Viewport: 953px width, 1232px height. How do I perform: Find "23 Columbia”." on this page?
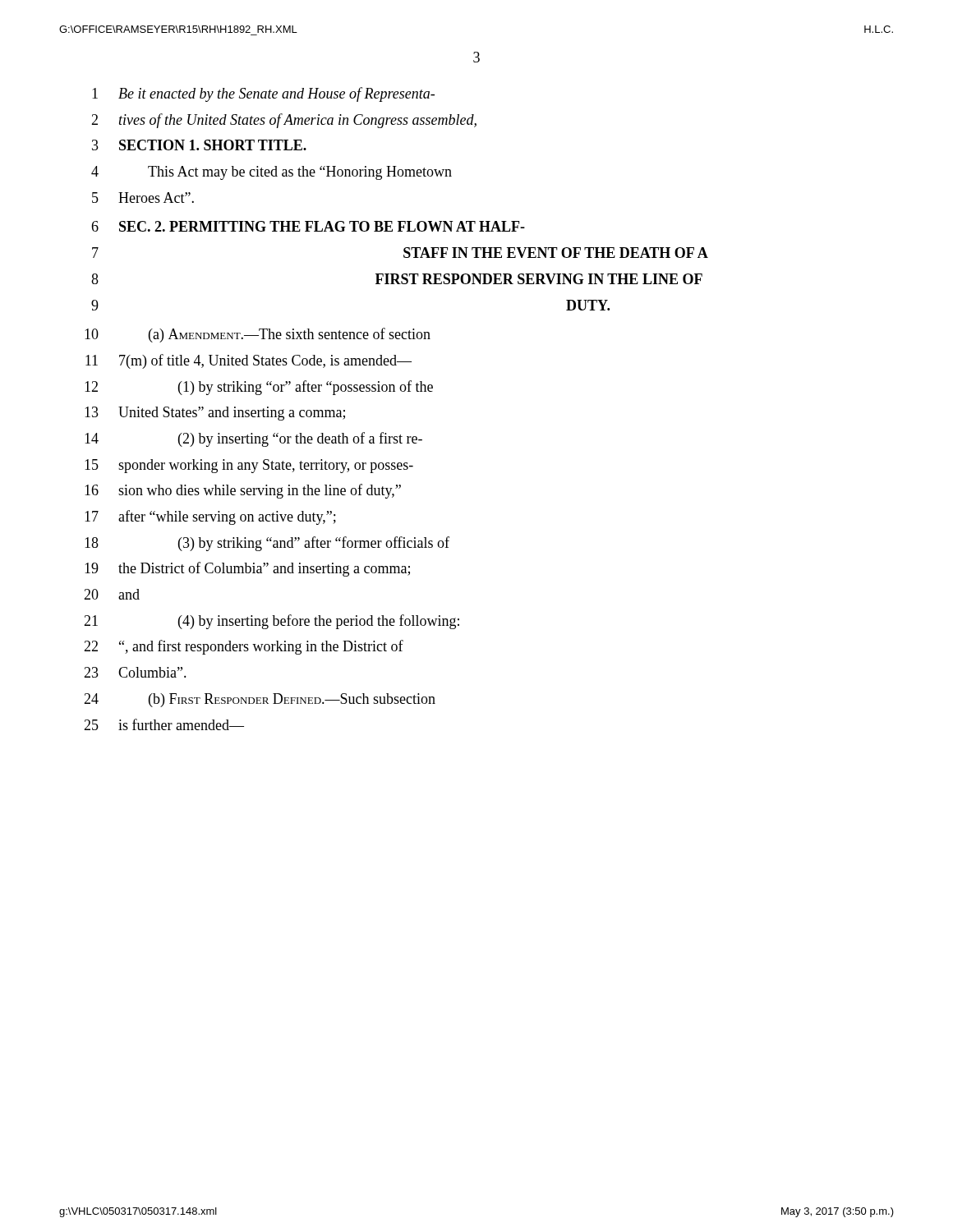point(135,672)
